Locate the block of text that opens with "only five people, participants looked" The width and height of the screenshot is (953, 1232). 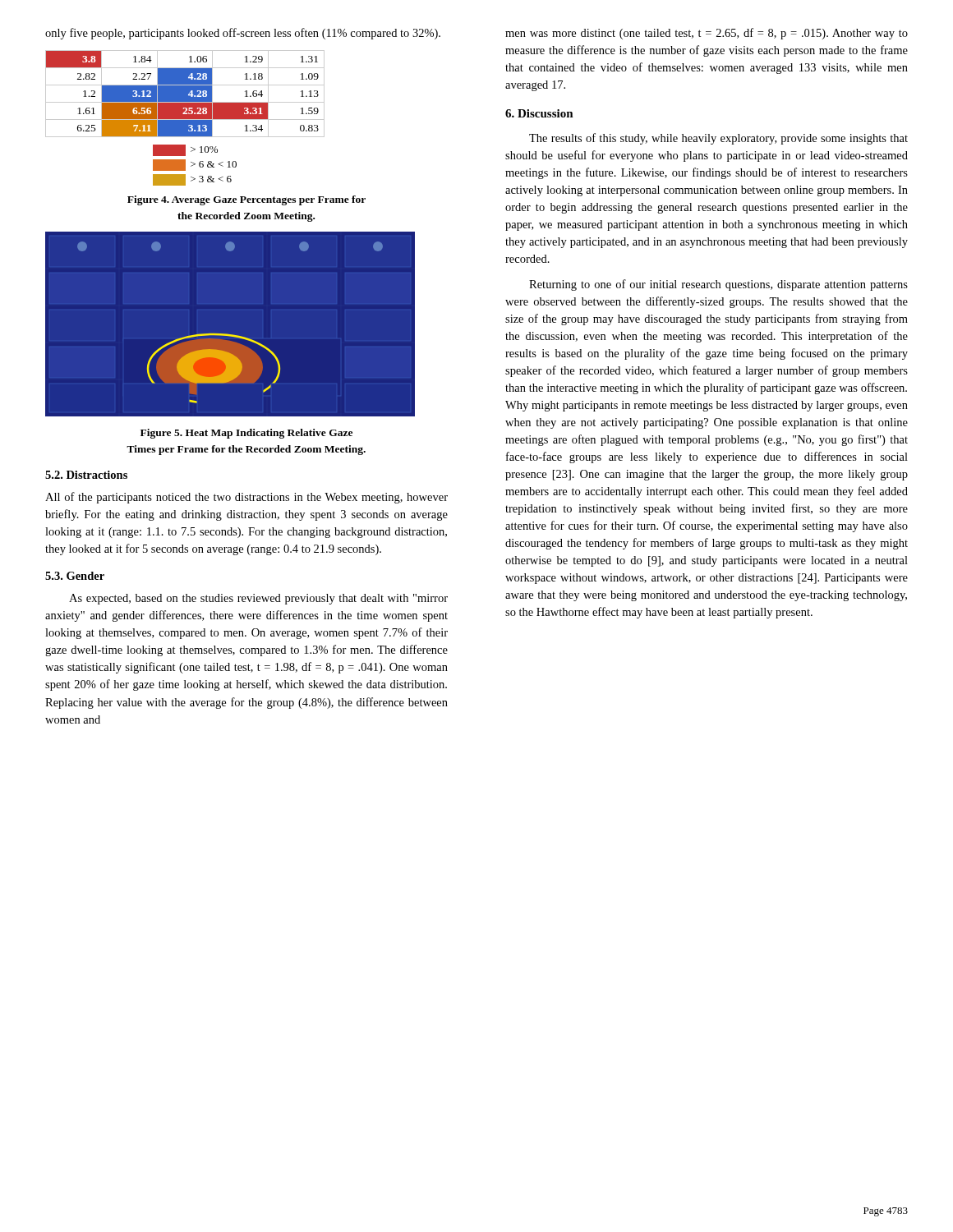click(x=246, y=33)
